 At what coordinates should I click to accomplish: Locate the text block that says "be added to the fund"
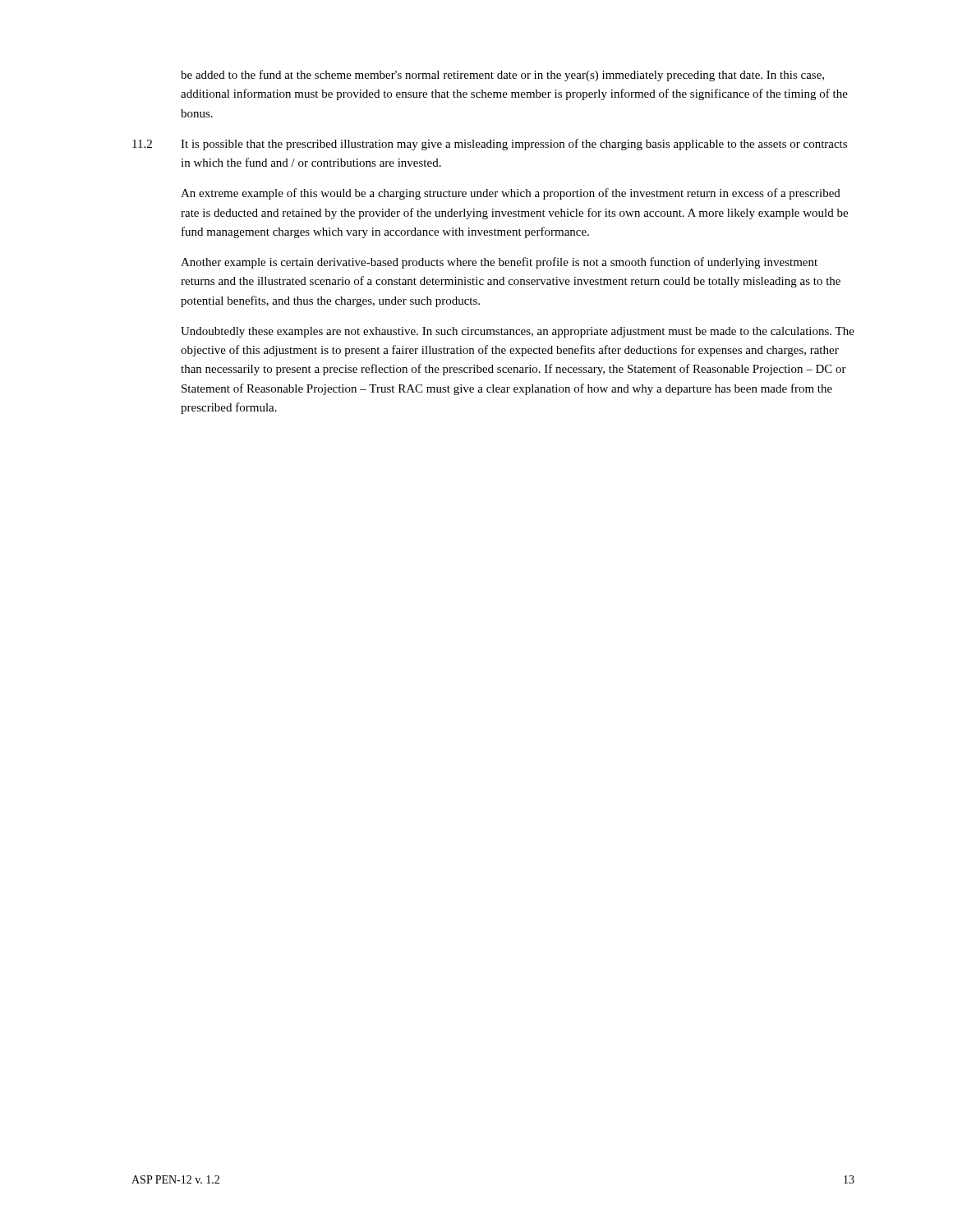(518, 94)
